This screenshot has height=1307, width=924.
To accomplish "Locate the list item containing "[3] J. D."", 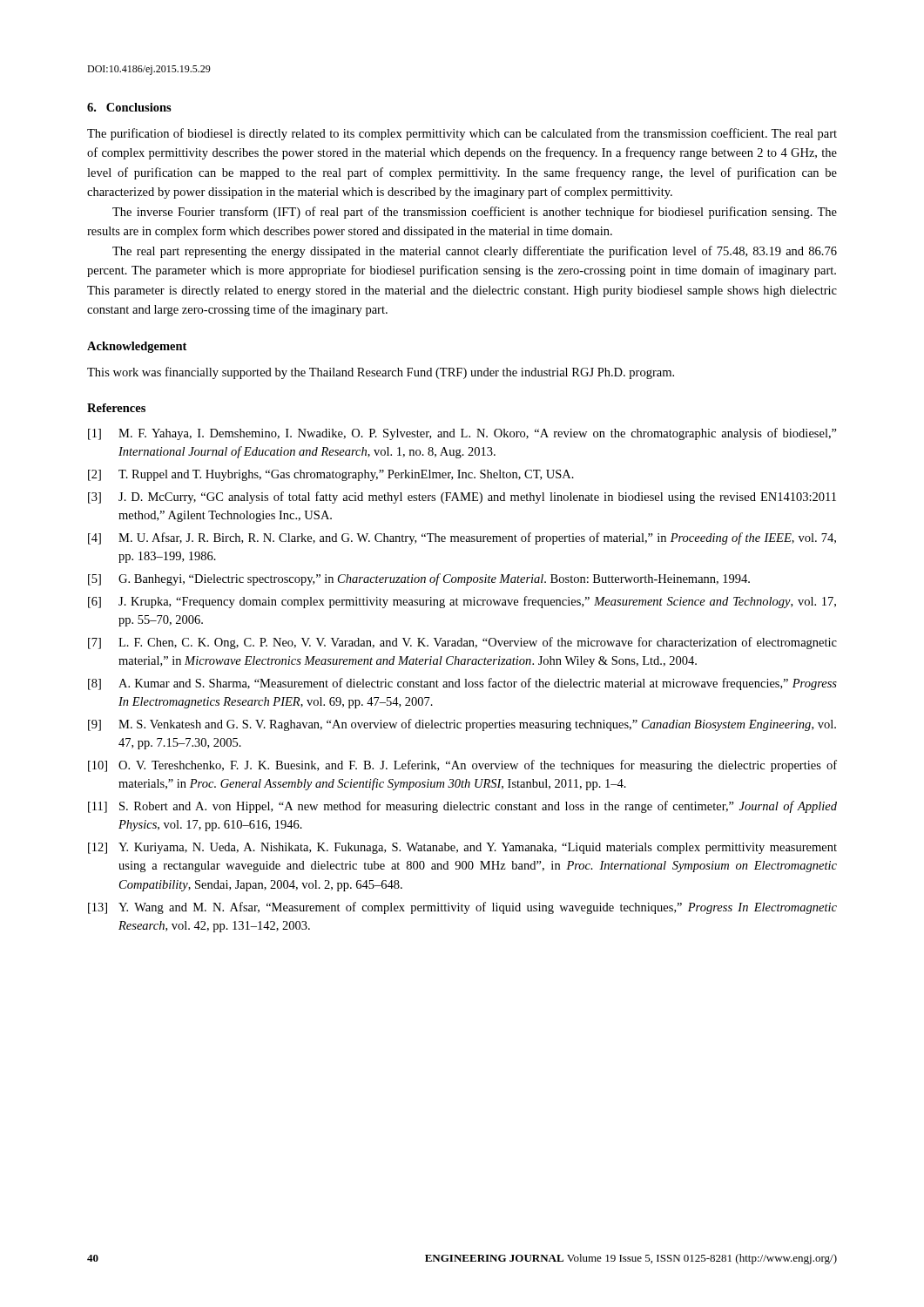I will tap(462, 506).
